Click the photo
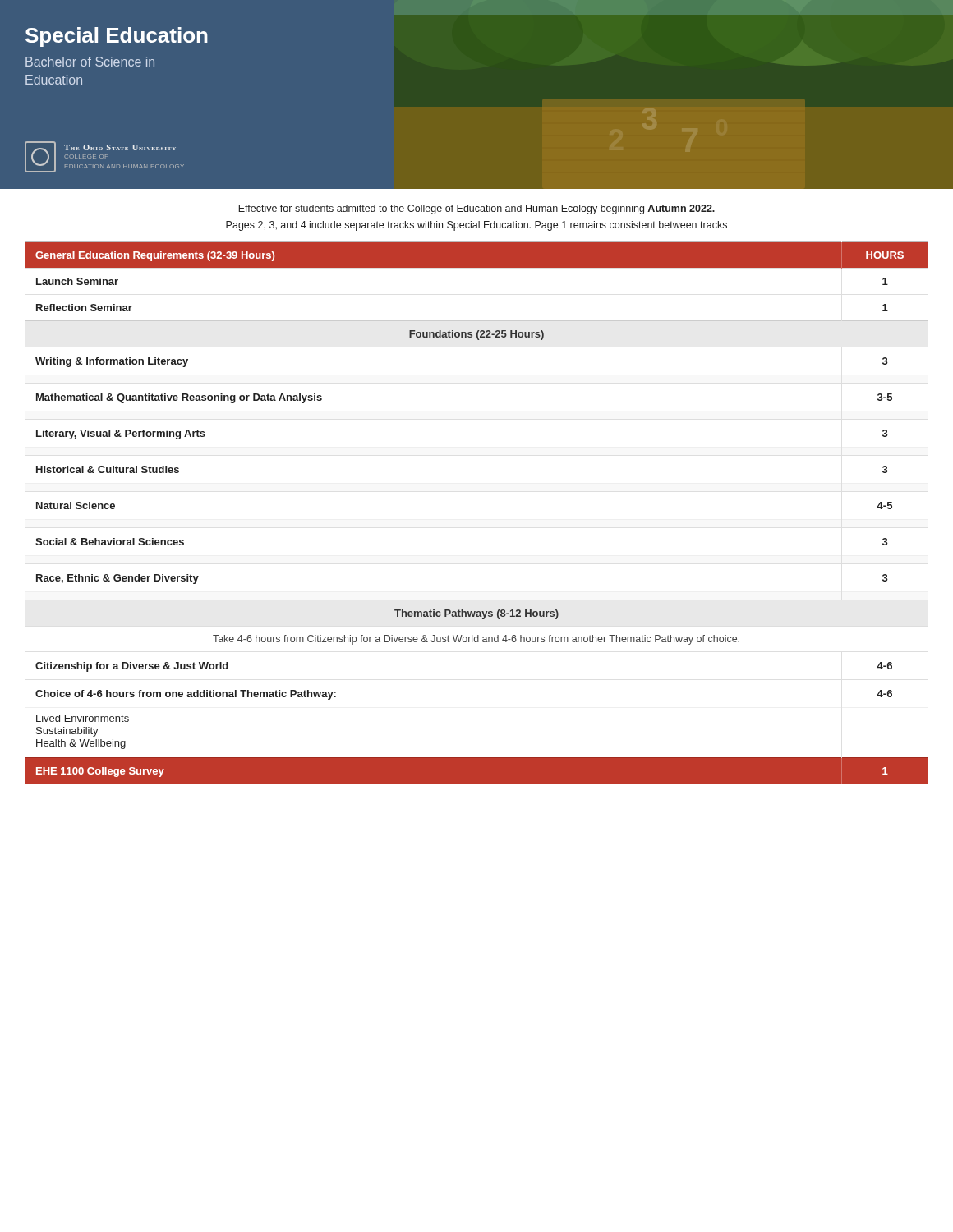 pos(476,94)
